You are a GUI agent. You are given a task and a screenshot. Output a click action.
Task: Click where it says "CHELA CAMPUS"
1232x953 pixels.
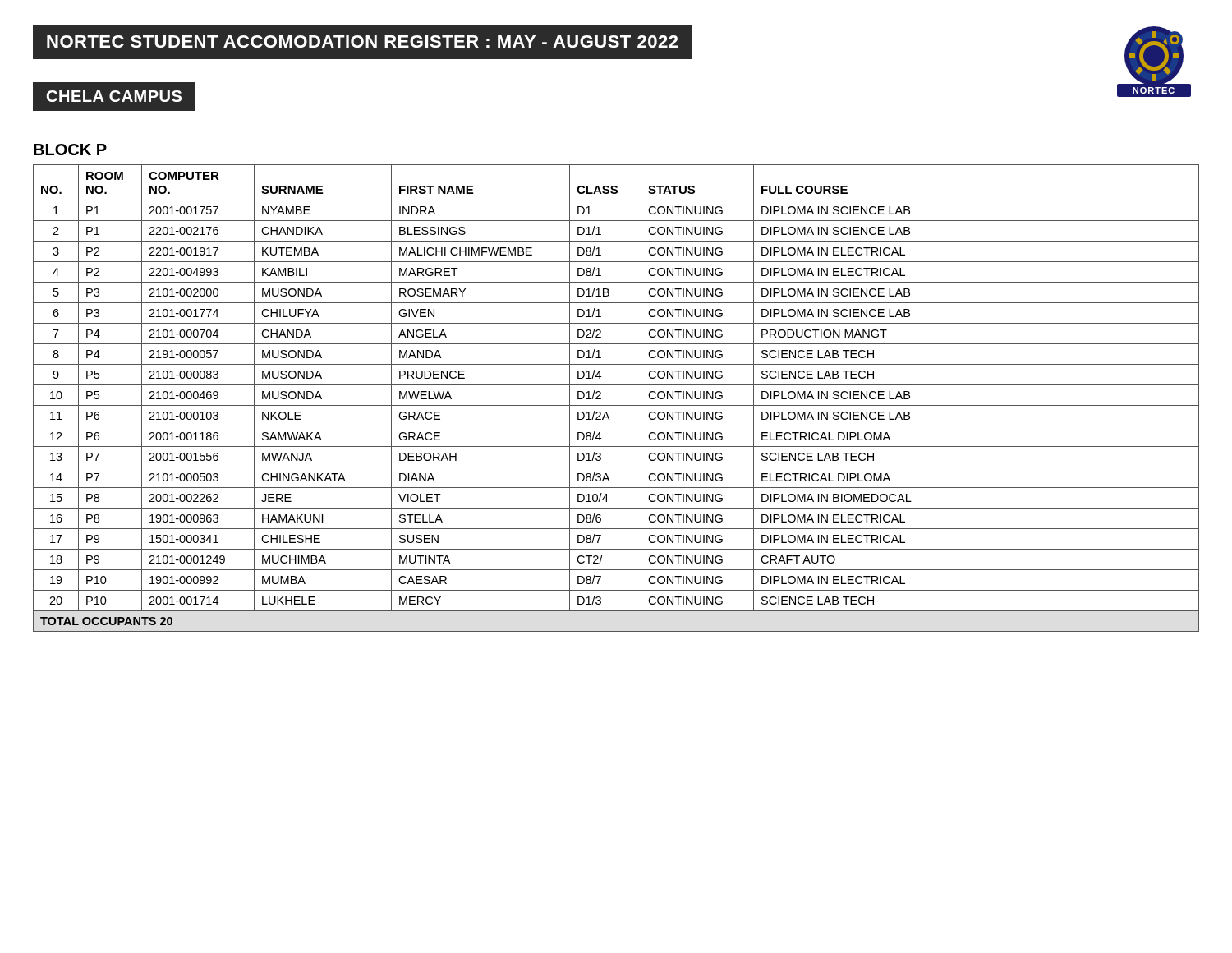(114, 97)
